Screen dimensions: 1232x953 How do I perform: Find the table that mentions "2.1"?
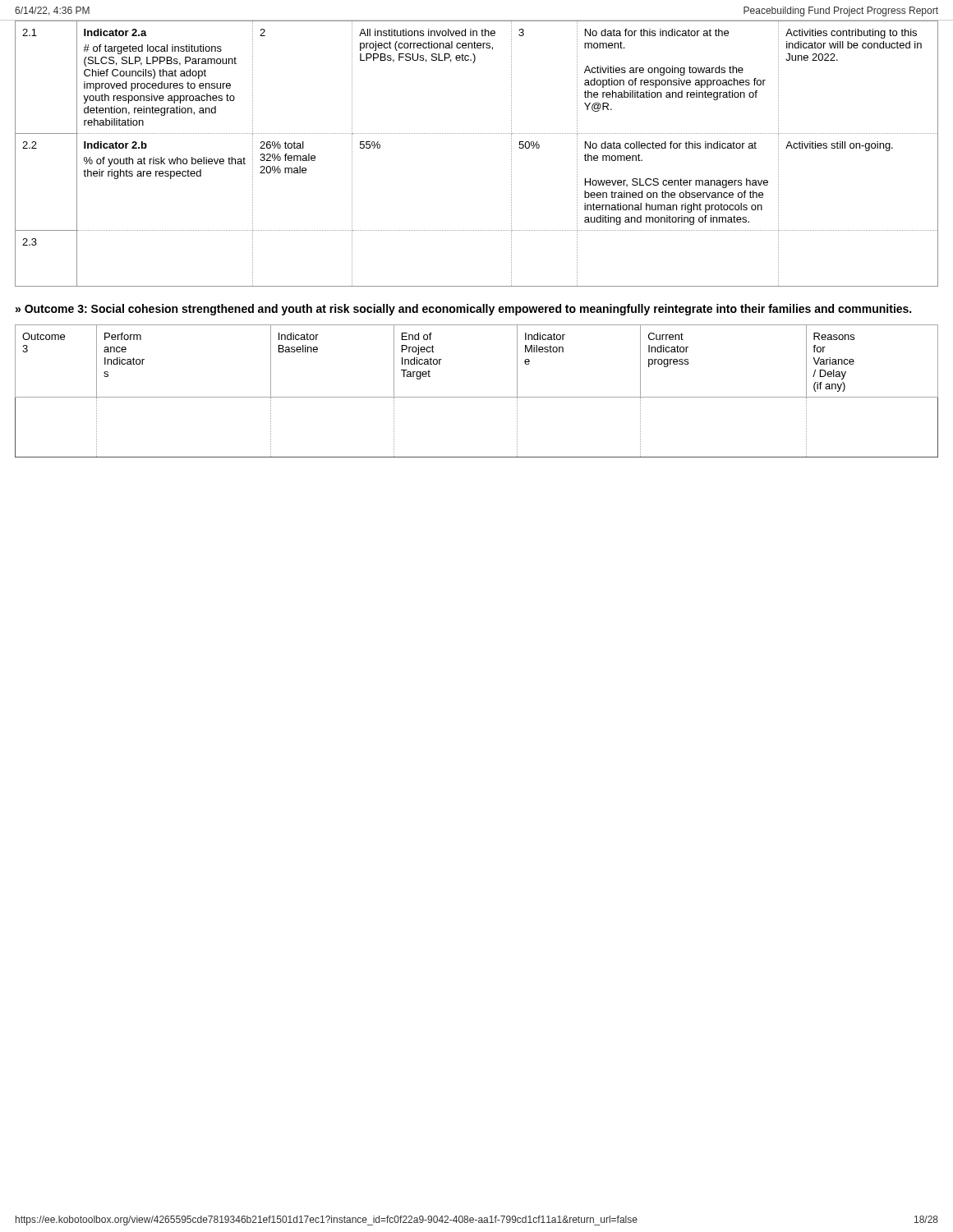[x=476, y=154]
